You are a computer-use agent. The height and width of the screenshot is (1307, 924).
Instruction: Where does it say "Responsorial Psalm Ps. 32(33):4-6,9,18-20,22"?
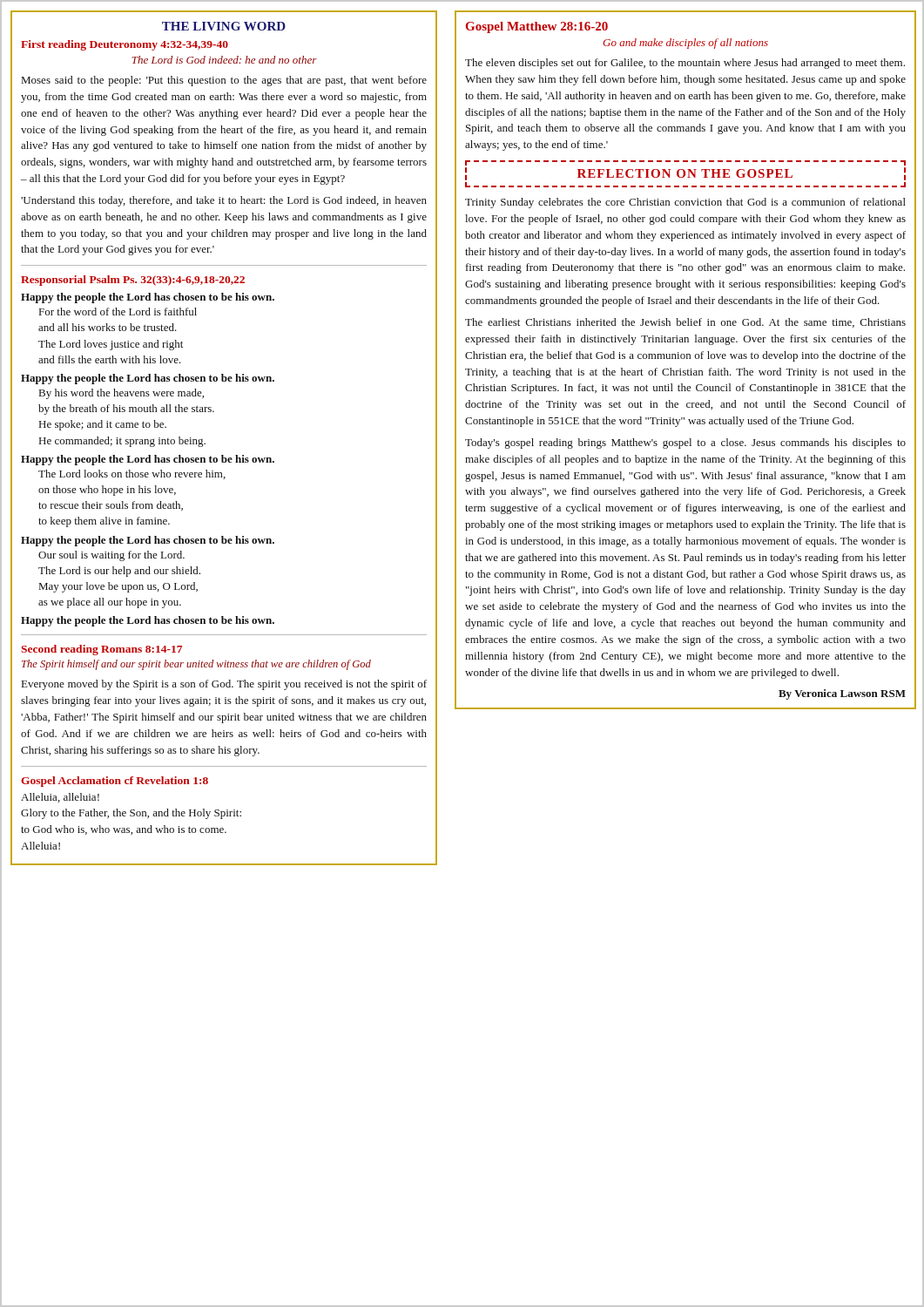224,280
